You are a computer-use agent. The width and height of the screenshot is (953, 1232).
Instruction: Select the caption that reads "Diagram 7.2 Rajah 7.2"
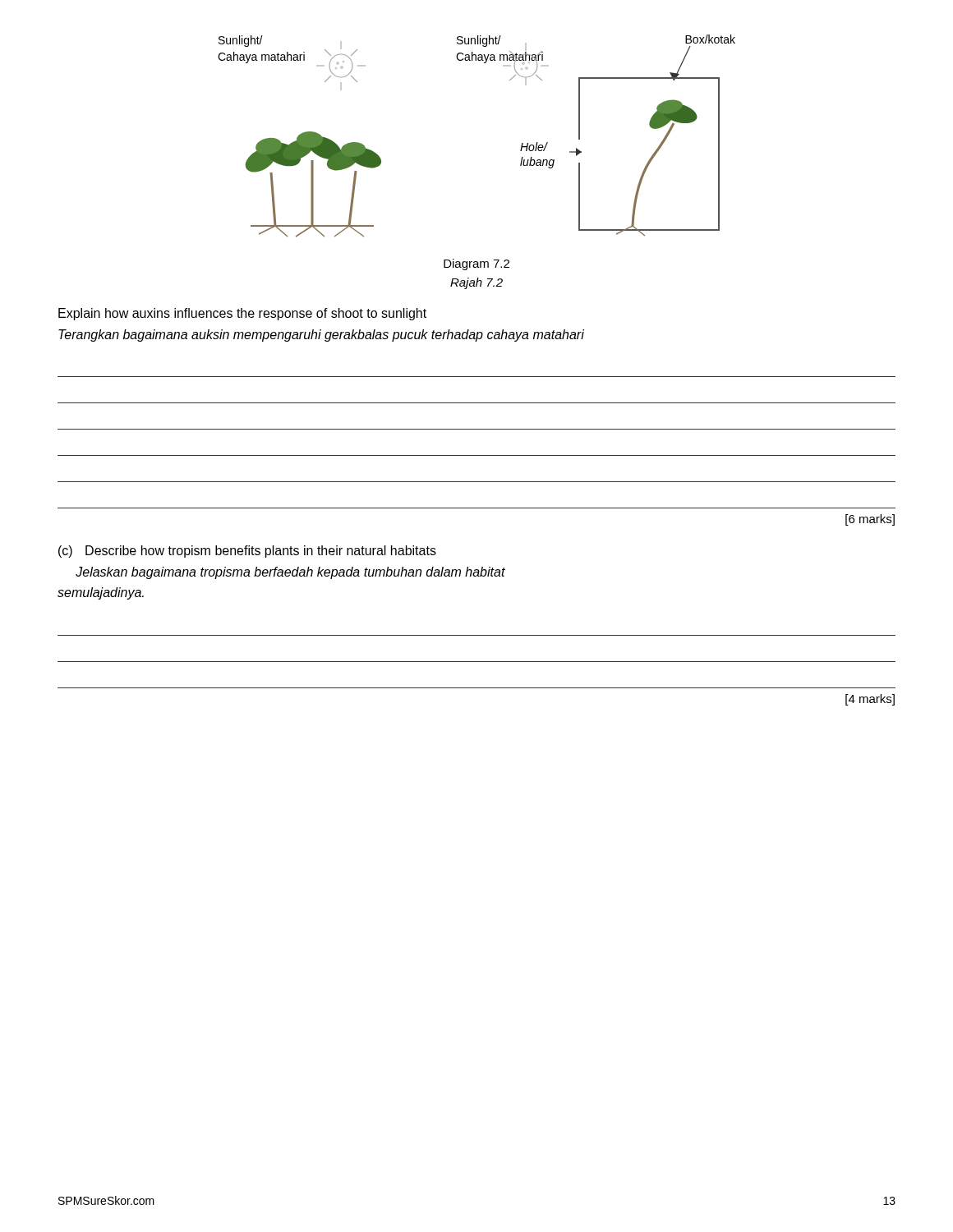476,272
